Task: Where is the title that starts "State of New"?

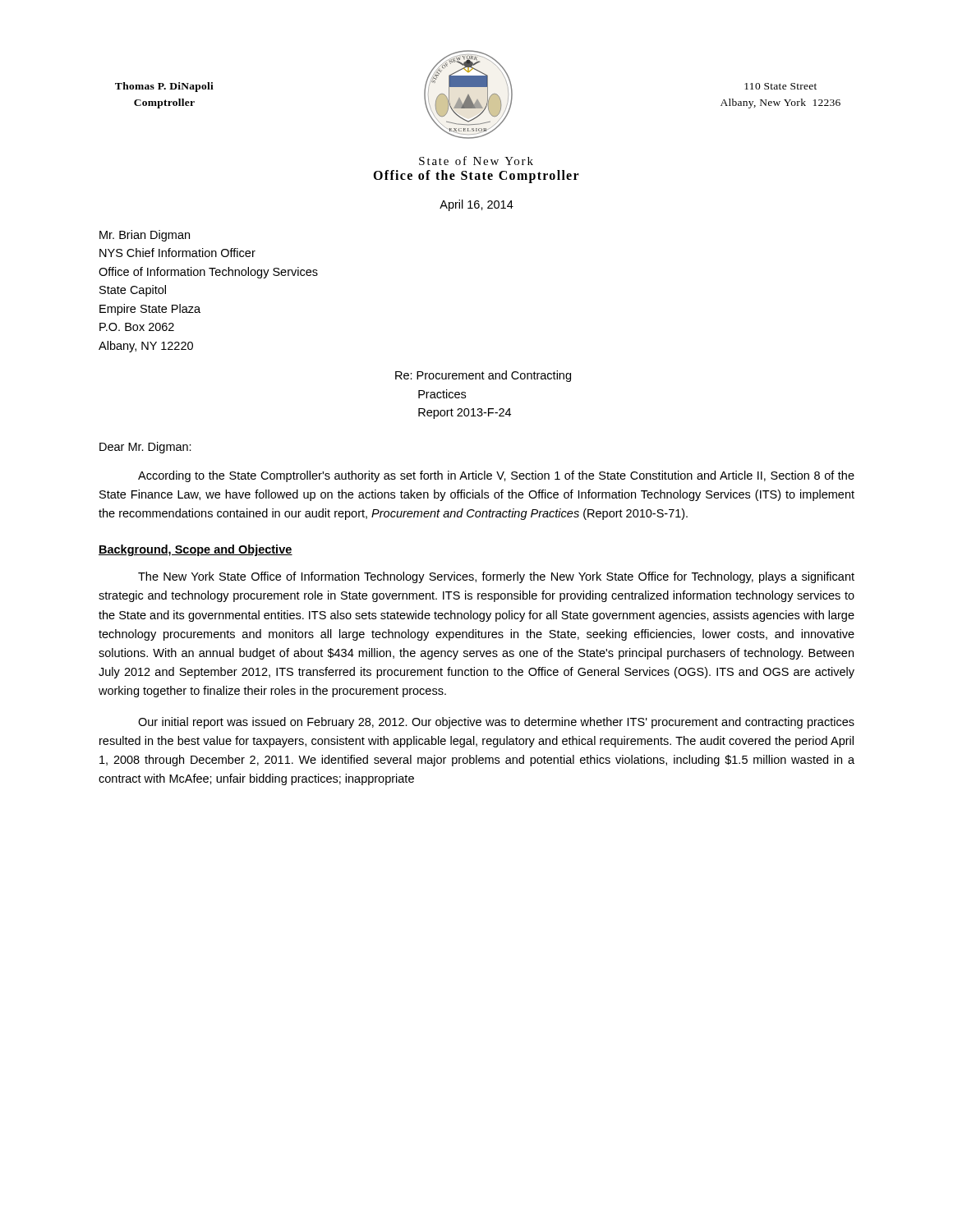Action: pos(476,169)
